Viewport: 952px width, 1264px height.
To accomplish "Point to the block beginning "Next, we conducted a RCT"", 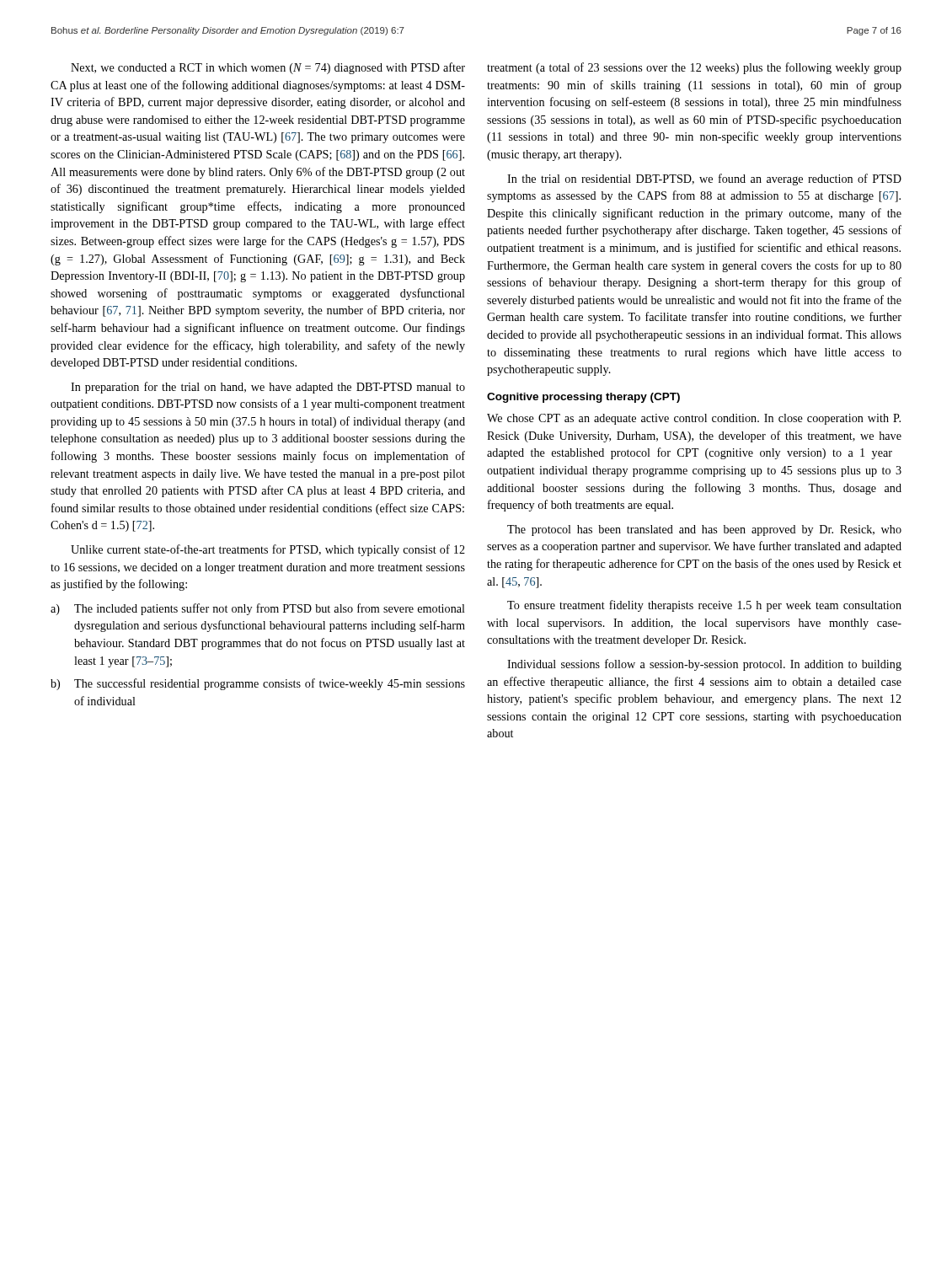I will pyautogui.click(x=258, y=215).
